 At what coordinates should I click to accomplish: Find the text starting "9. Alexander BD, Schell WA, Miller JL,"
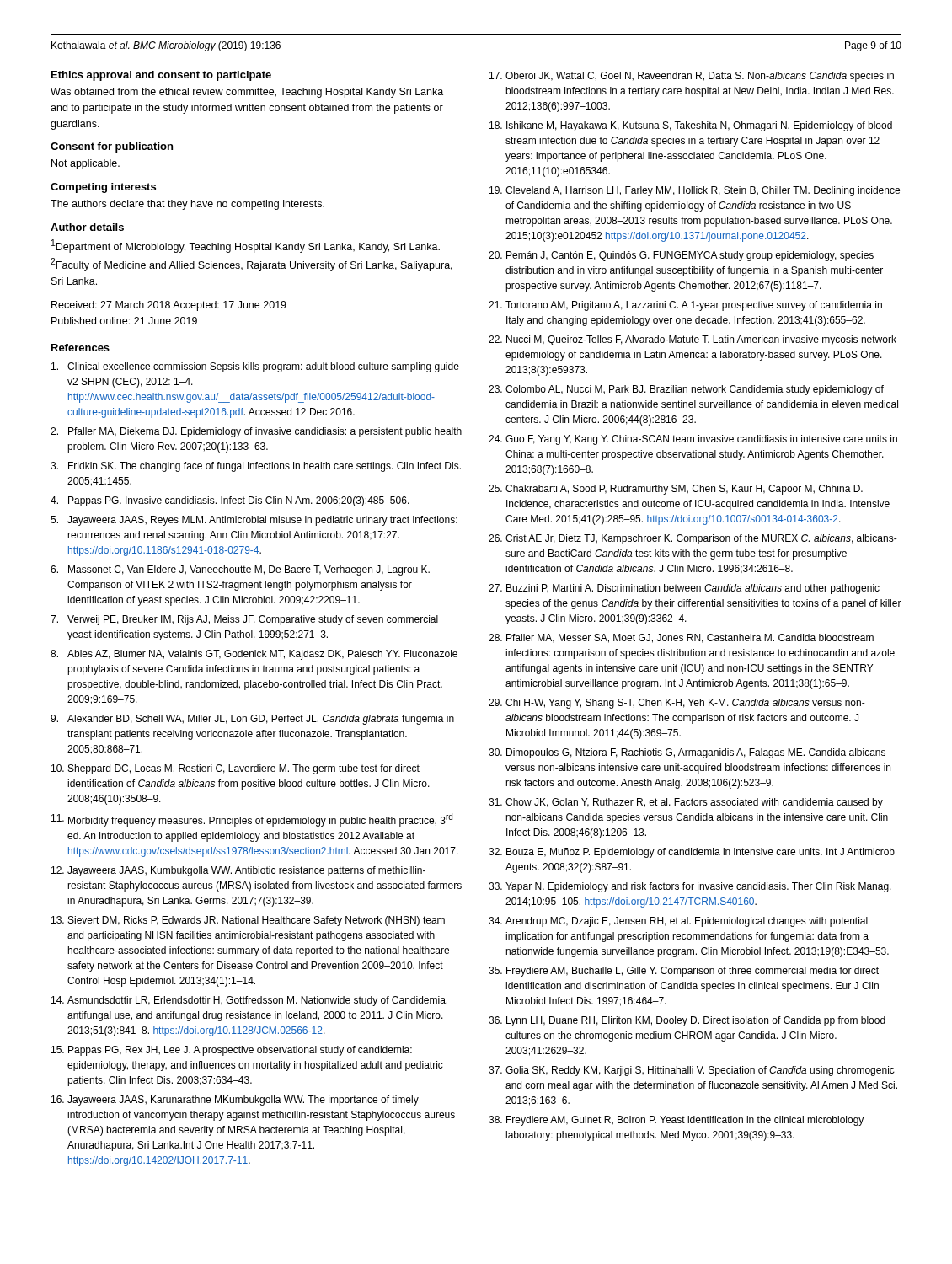click(257, 734)
